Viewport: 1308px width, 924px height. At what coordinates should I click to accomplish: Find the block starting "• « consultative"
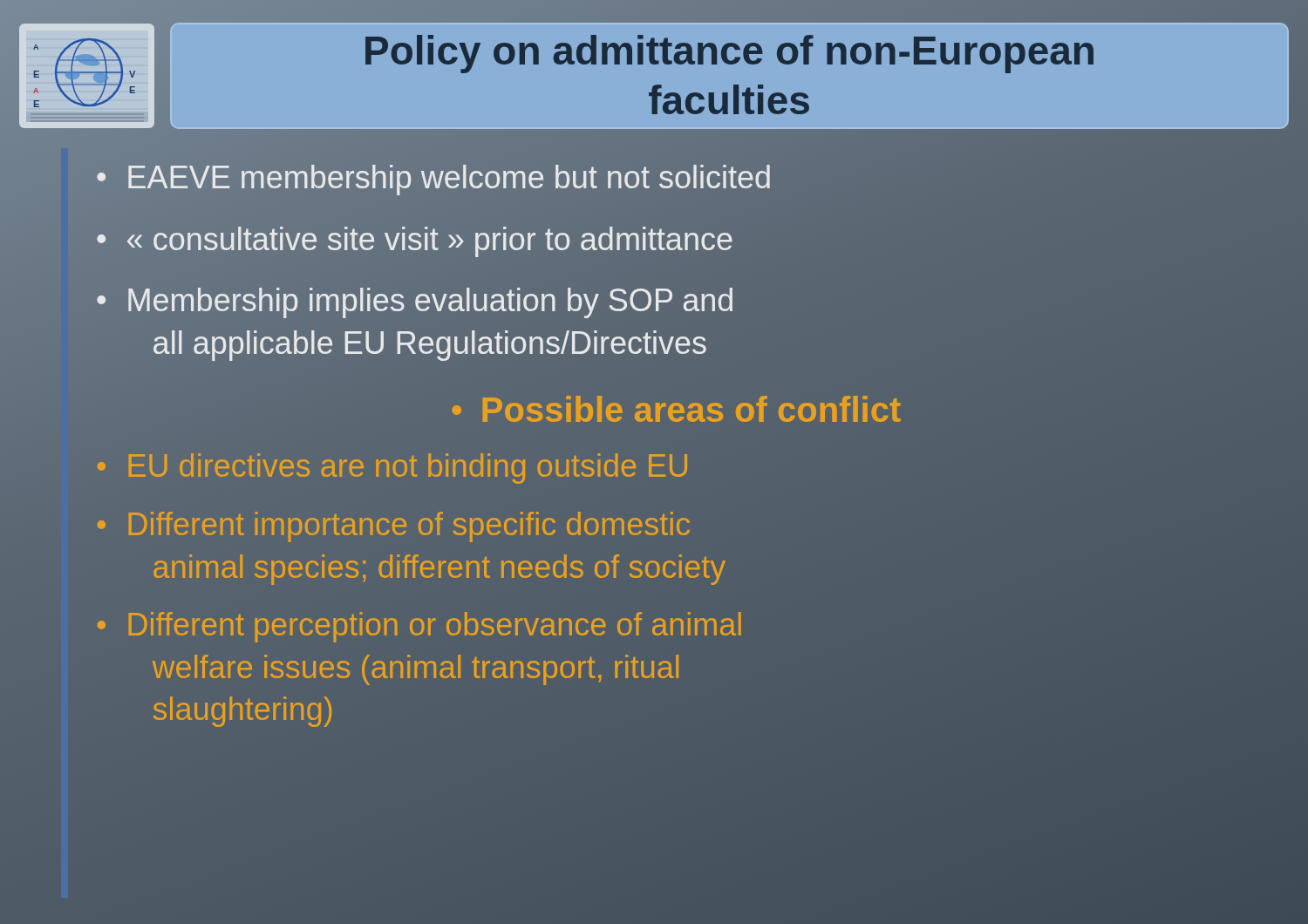415,240
